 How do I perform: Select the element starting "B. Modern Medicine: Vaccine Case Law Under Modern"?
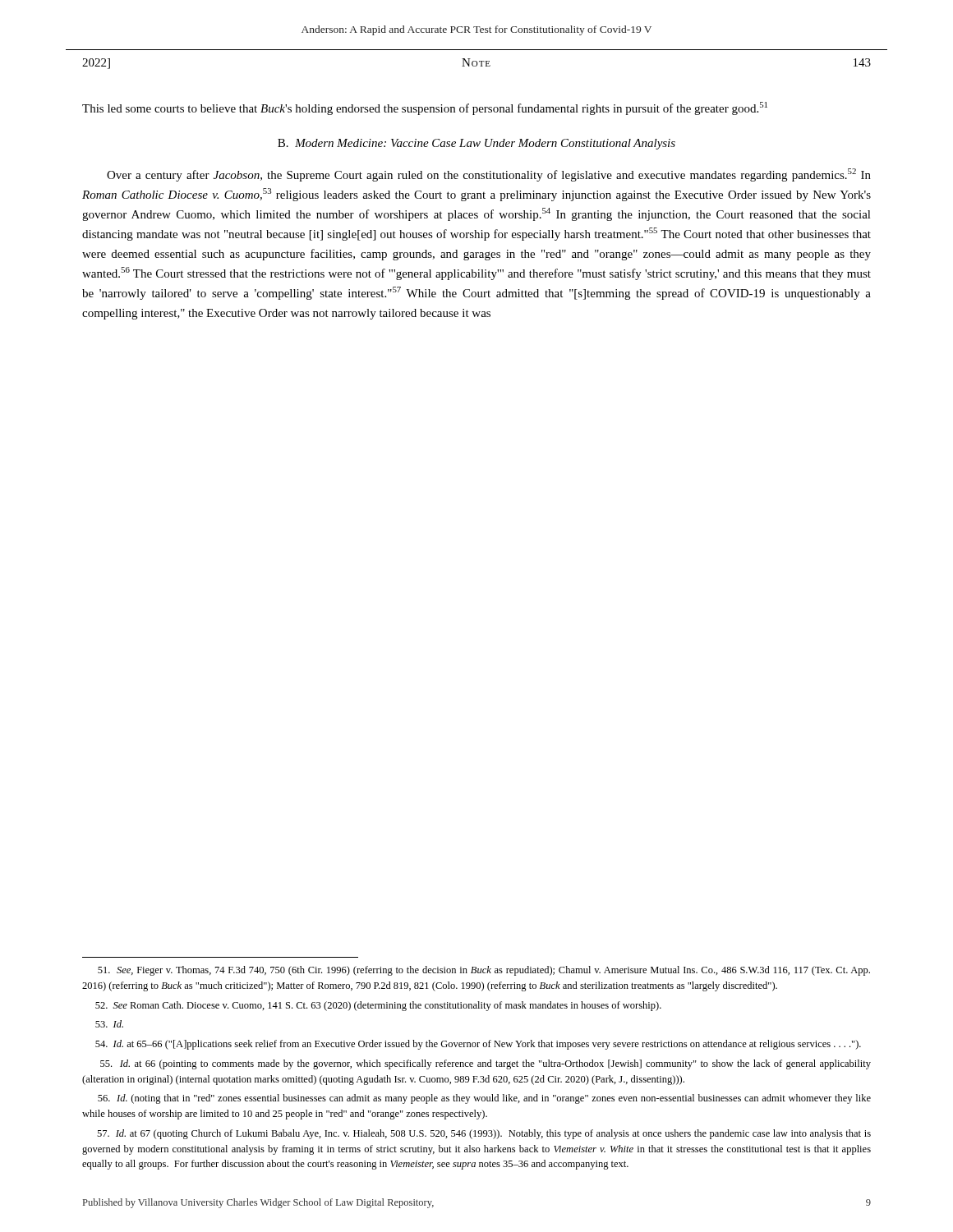[x=476, y=143]
